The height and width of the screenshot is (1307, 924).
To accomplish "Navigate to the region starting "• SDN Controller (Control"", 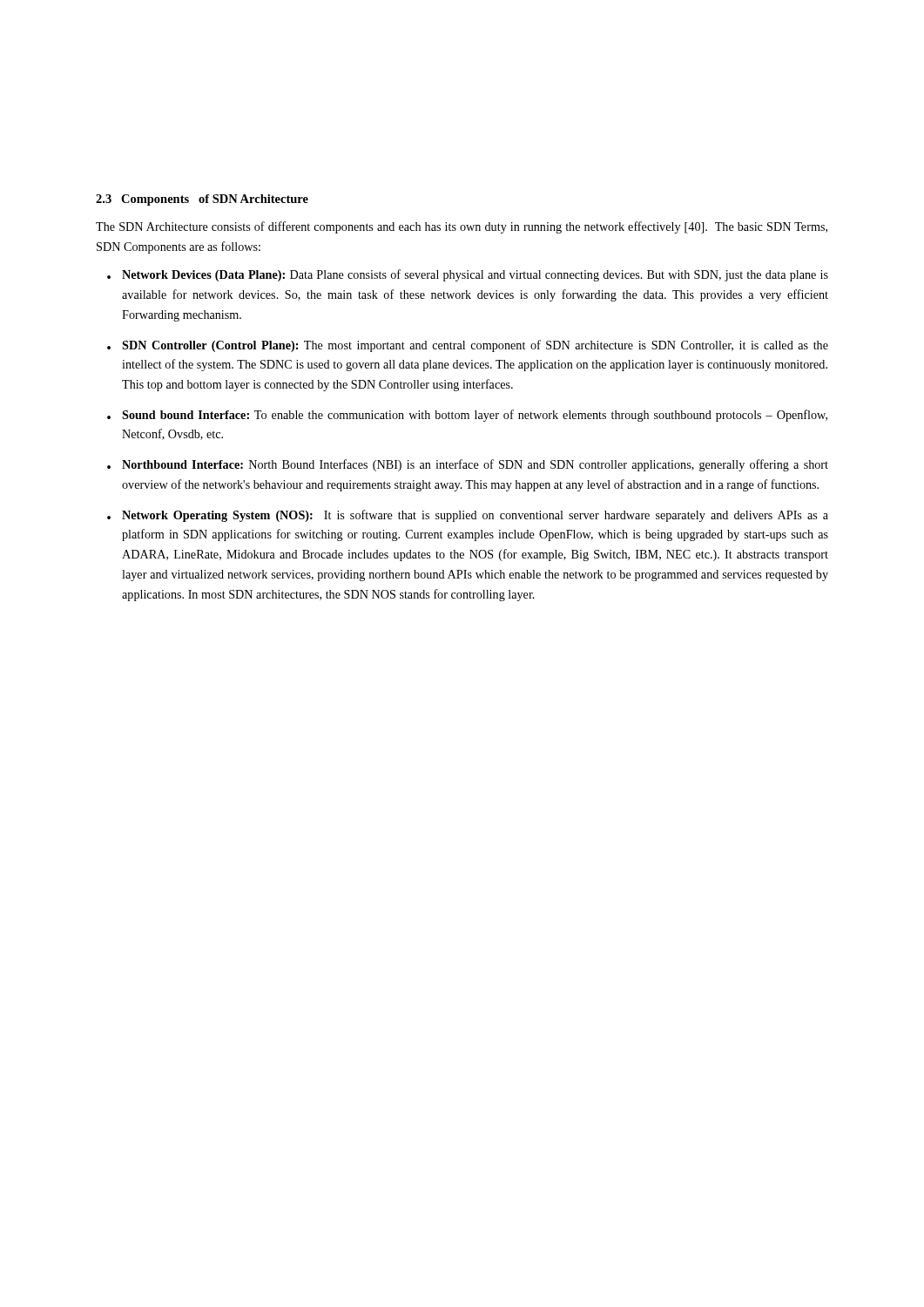I will coord(462,365).
